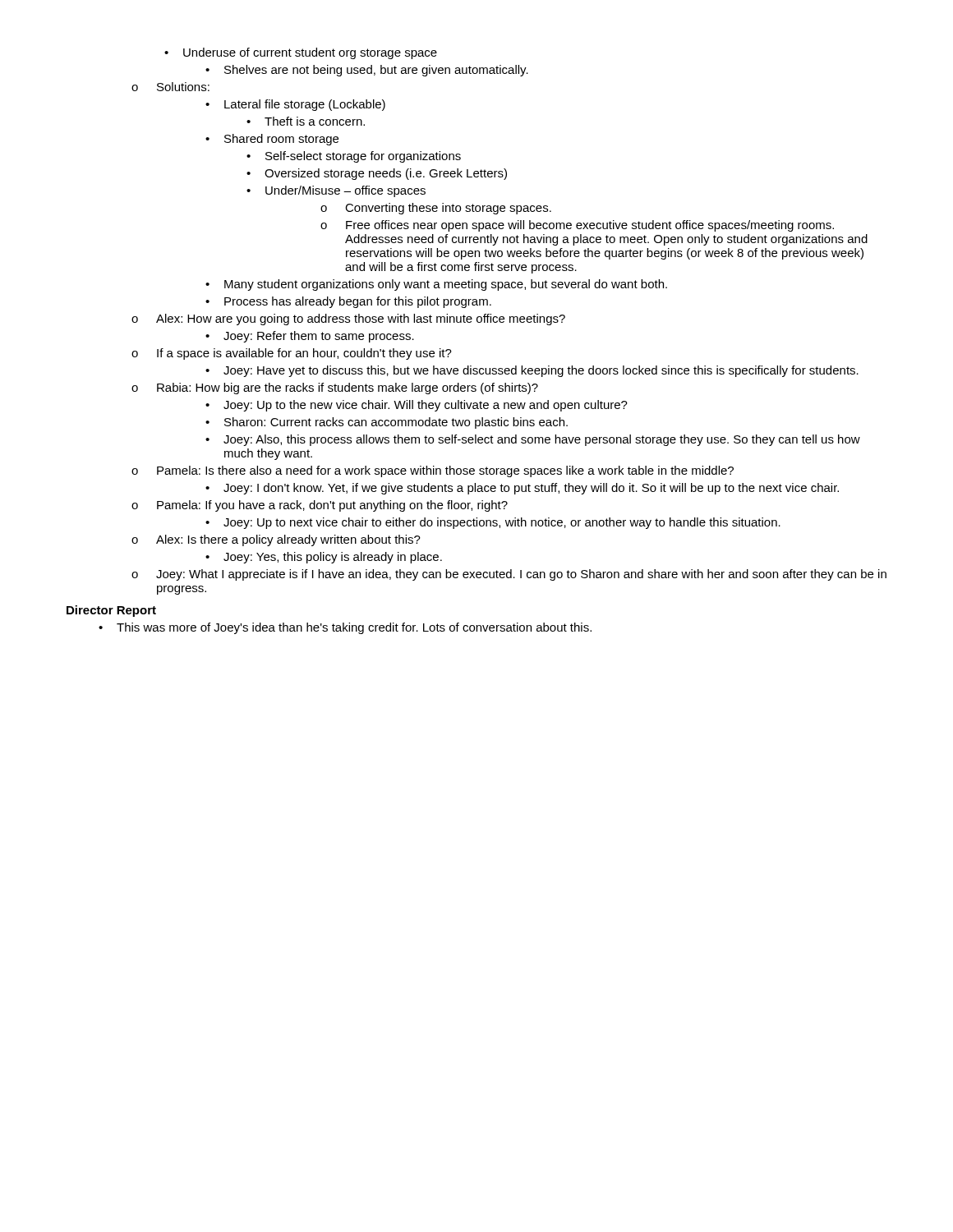The height and width of the screenshot is (1232, 953).
Task: Find the block starting "• Process has already began for this pilot"
Action: pos(349,301)
